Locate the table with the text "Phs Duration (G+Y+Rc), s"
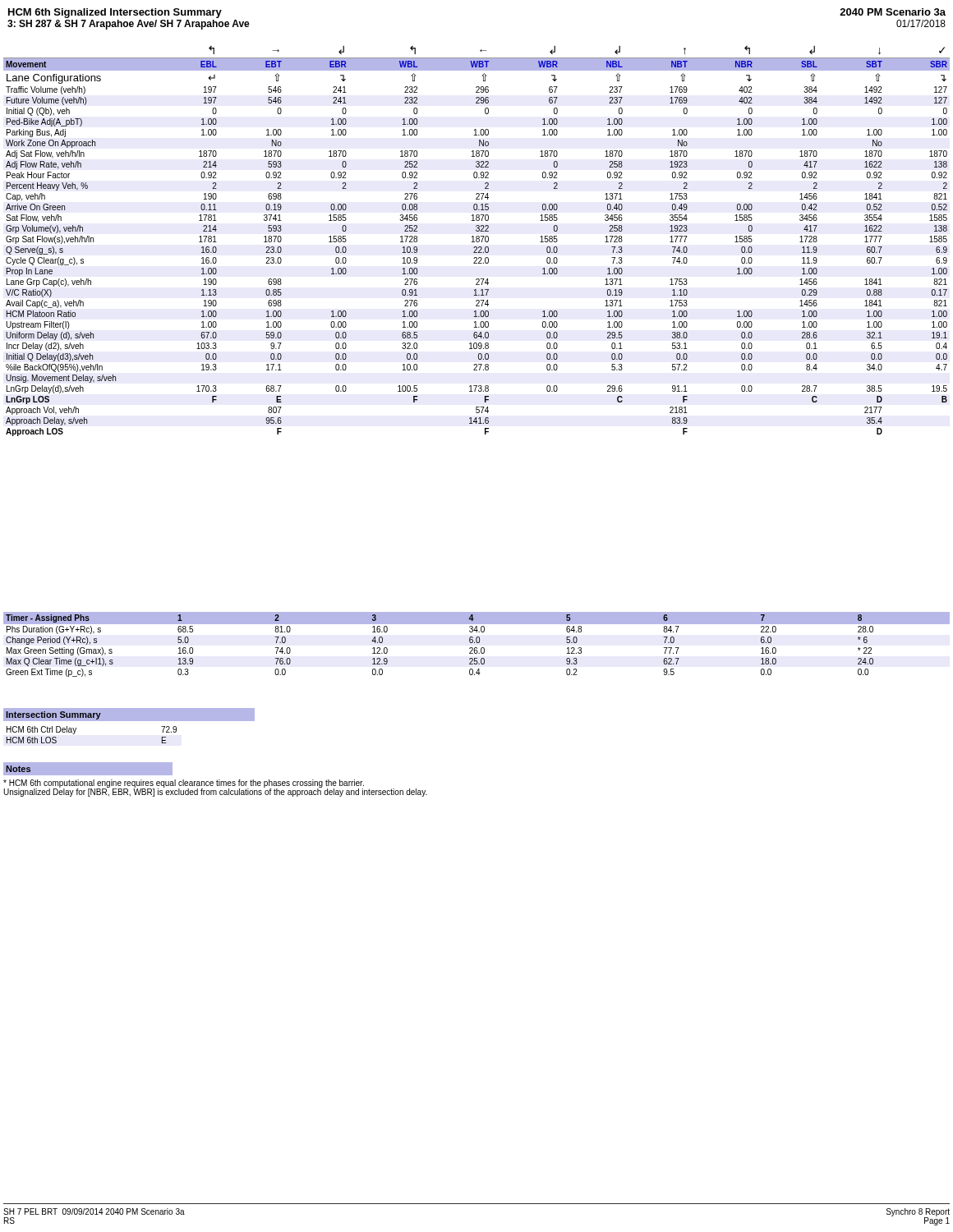953x1232 pixels. click(x=476, y=645)
